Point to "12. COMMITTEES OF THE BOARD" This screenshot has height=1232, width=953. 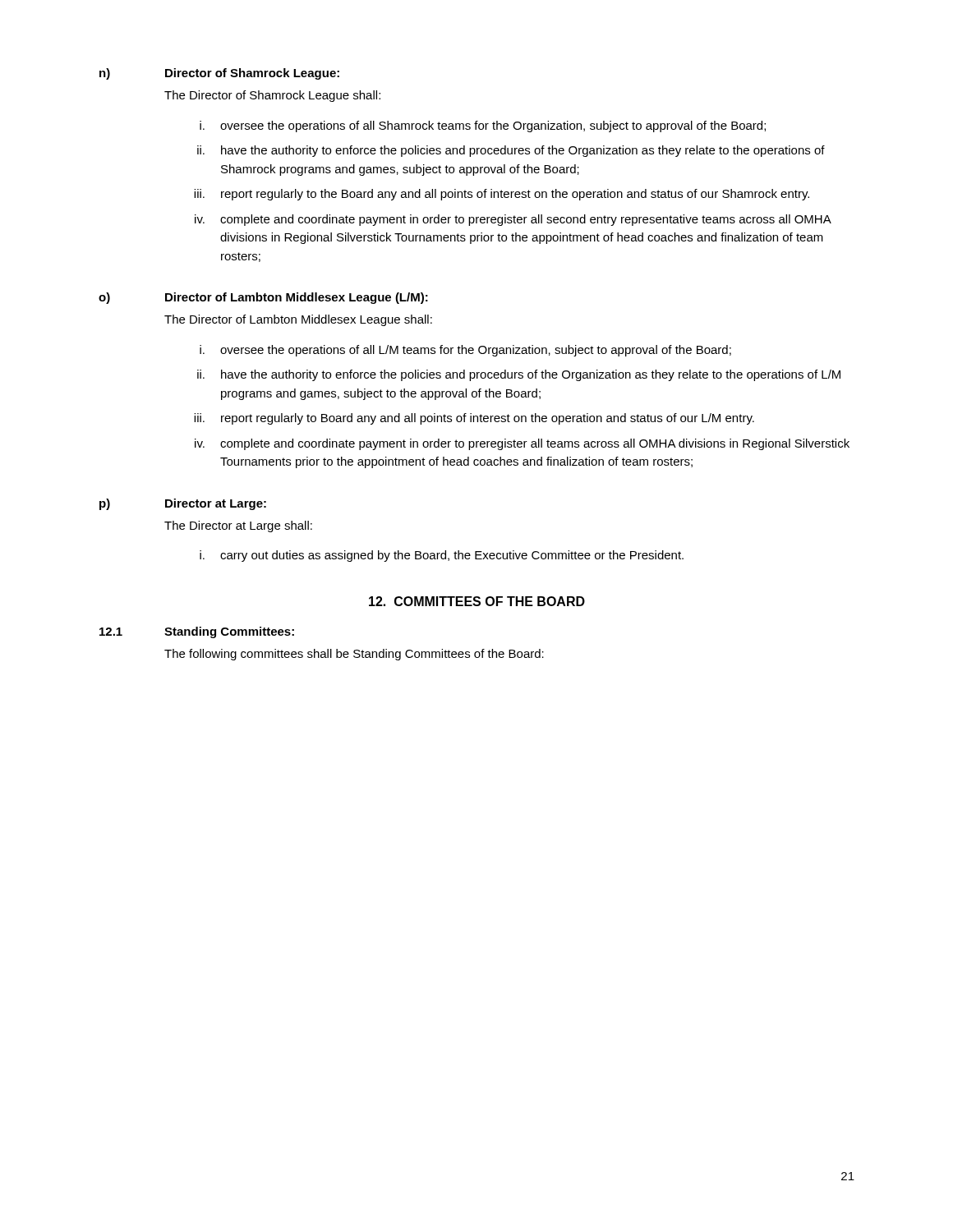tap(476, 601)
